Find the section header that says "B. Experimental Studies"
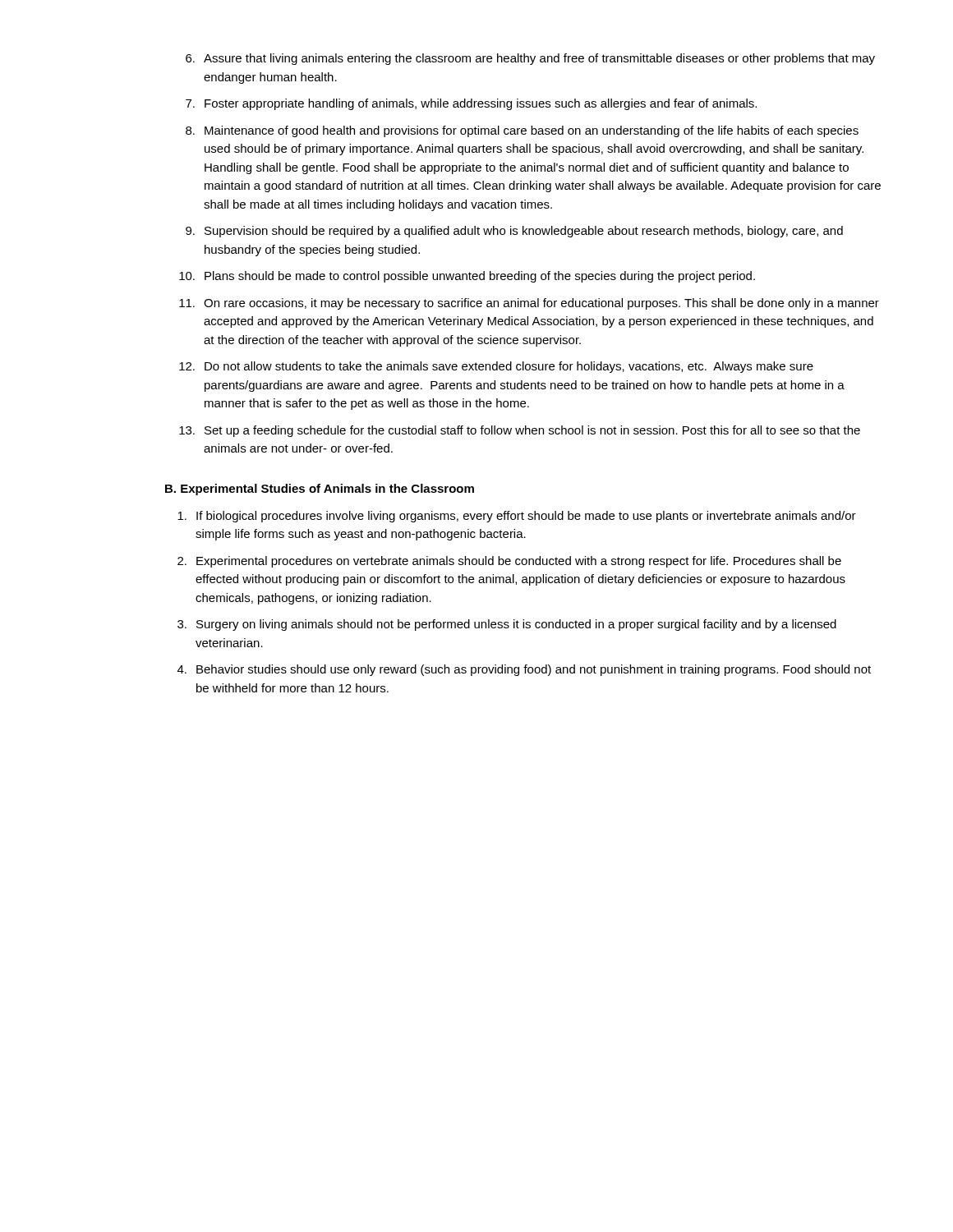This screenshot has height=1232, width=953. click(320, 488)
